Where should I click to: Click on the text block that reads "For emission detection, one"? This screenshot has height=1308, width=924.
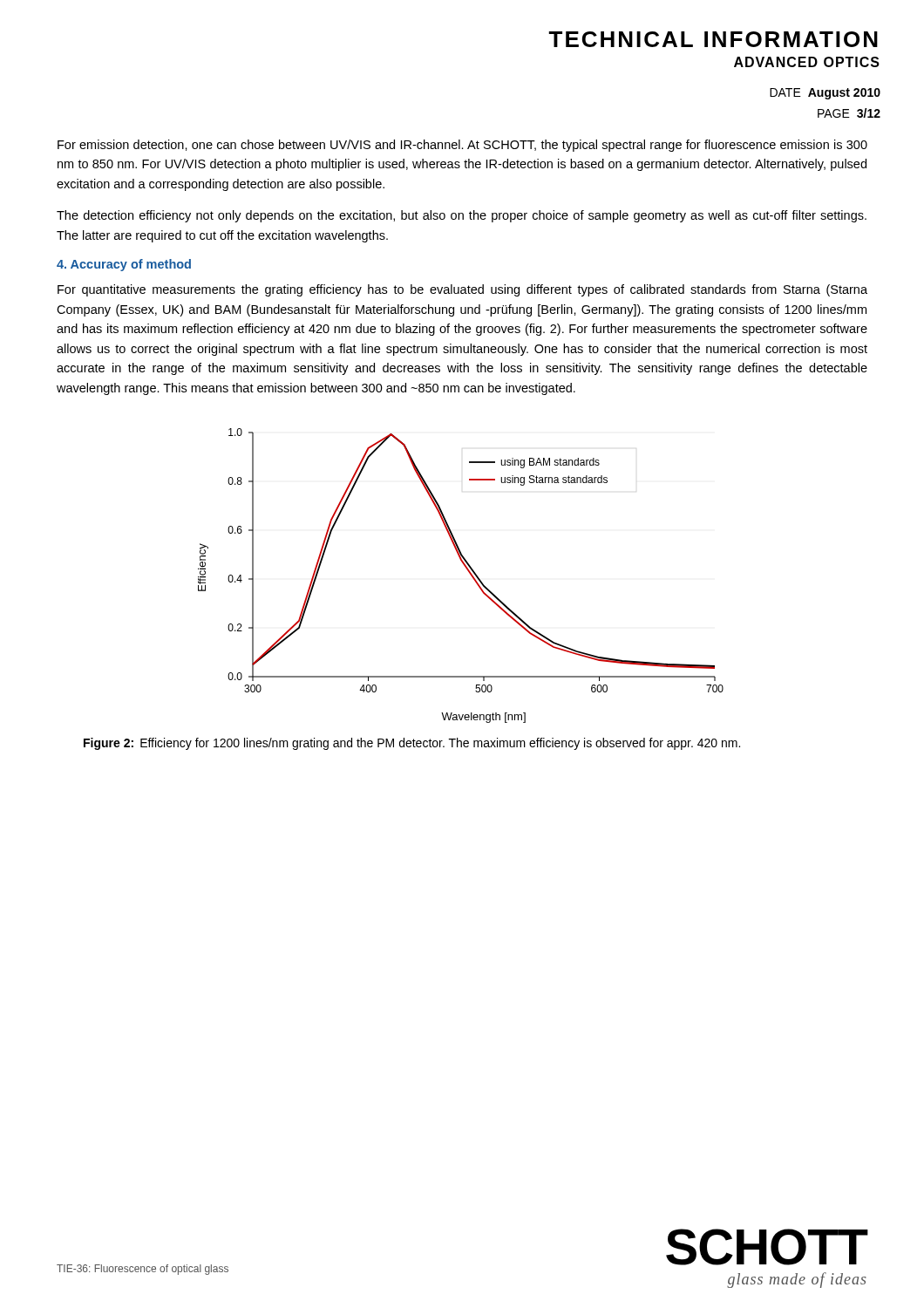click(462, 164)
